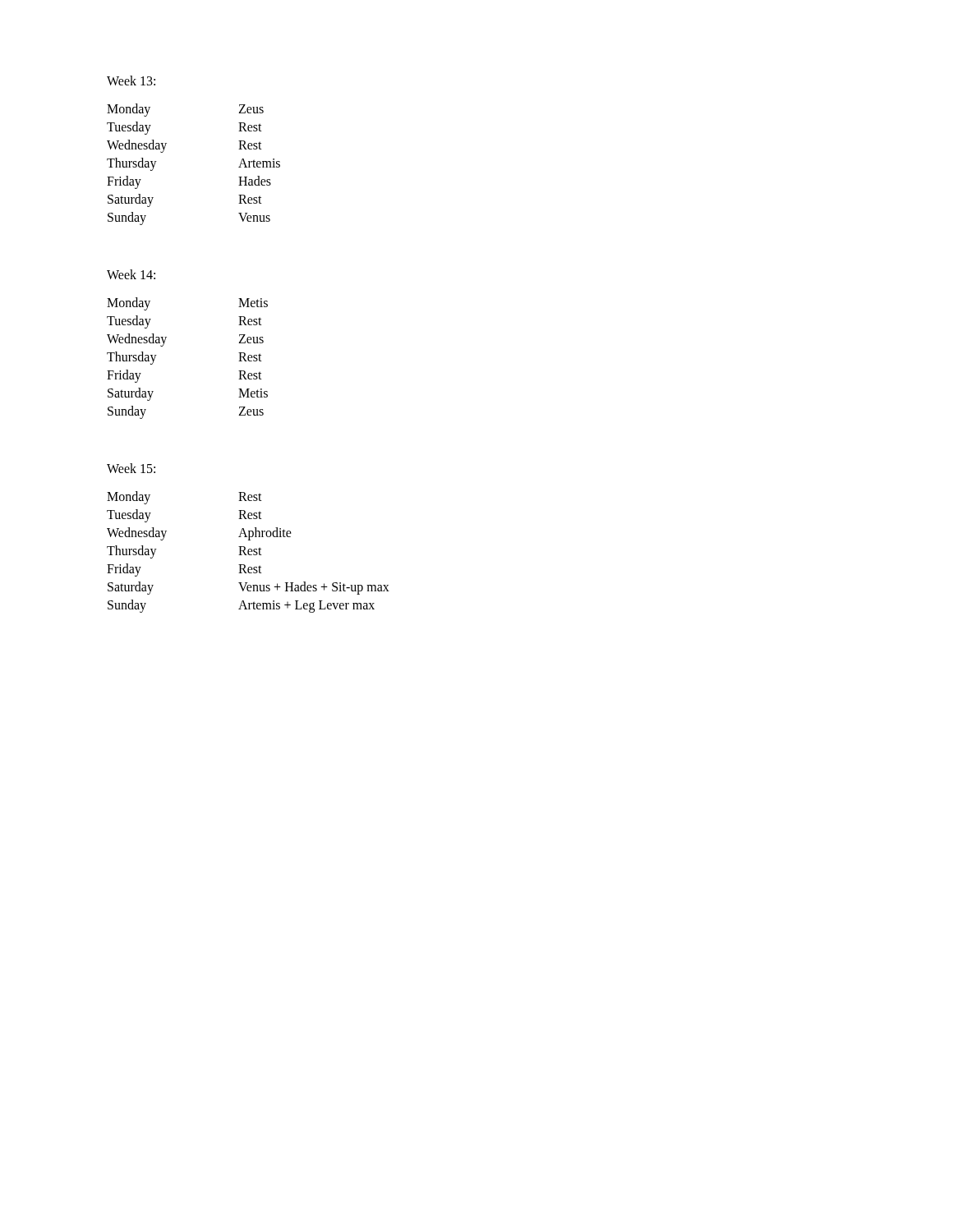Find the region starting "Week 13:"

click(x=132, y=81)
